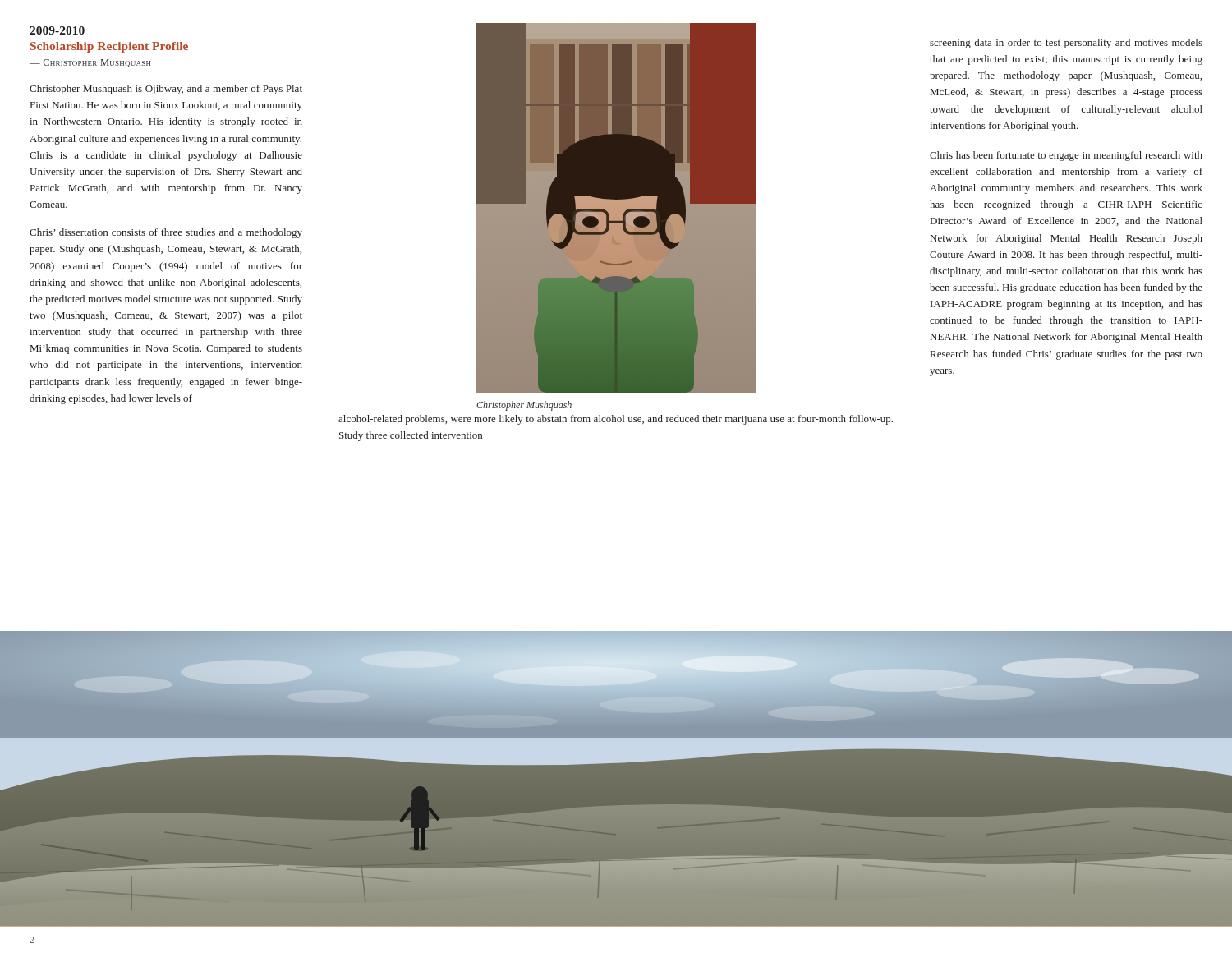Select the text block with the text "screening data in order to test"
The height and width of the screenshot is (953, 1232).
tap(1066, 84)
